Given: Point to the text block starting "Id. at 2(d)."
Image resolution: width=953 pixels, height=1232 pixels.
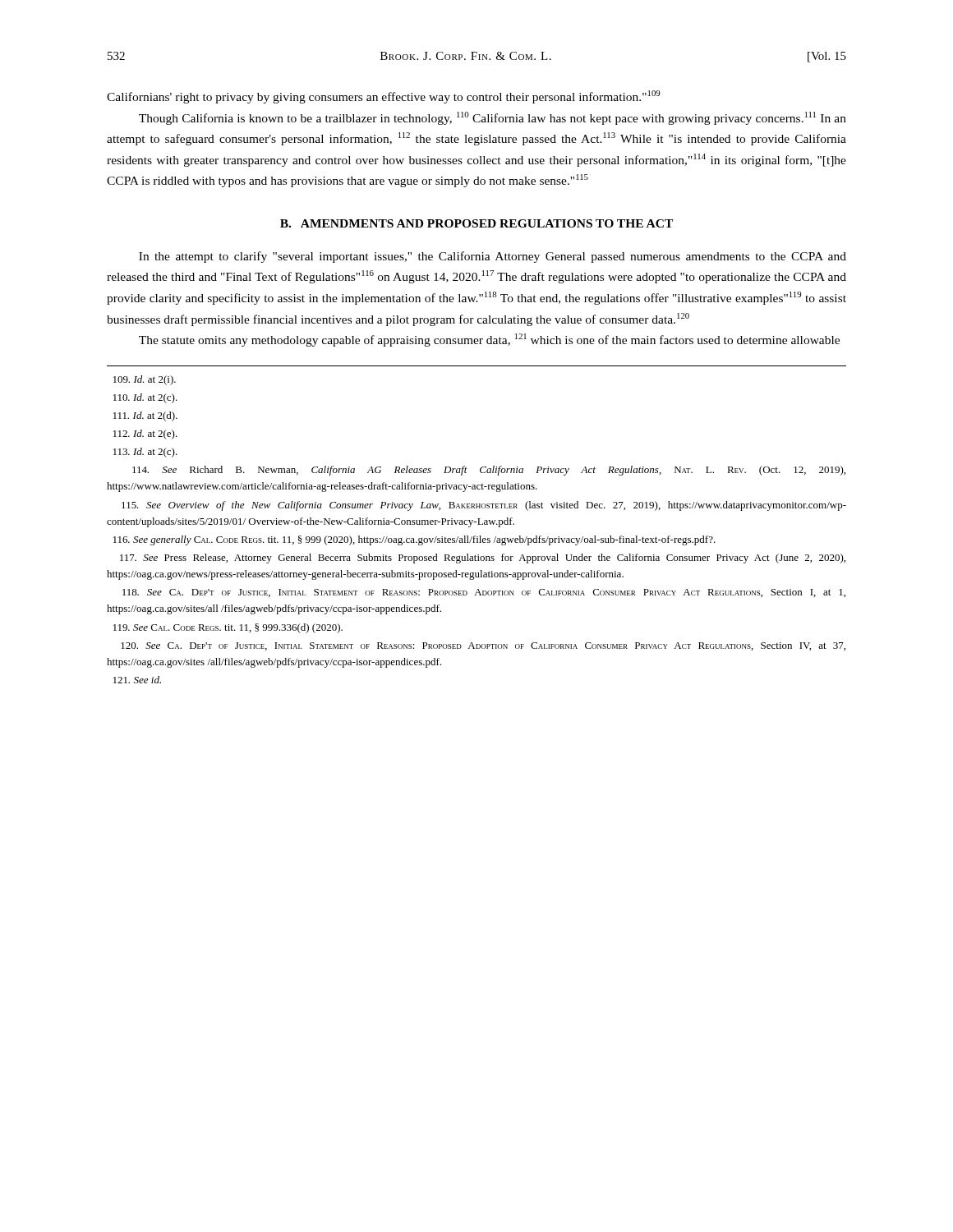Looking at the screenshot, I should (x=142, y=415).
